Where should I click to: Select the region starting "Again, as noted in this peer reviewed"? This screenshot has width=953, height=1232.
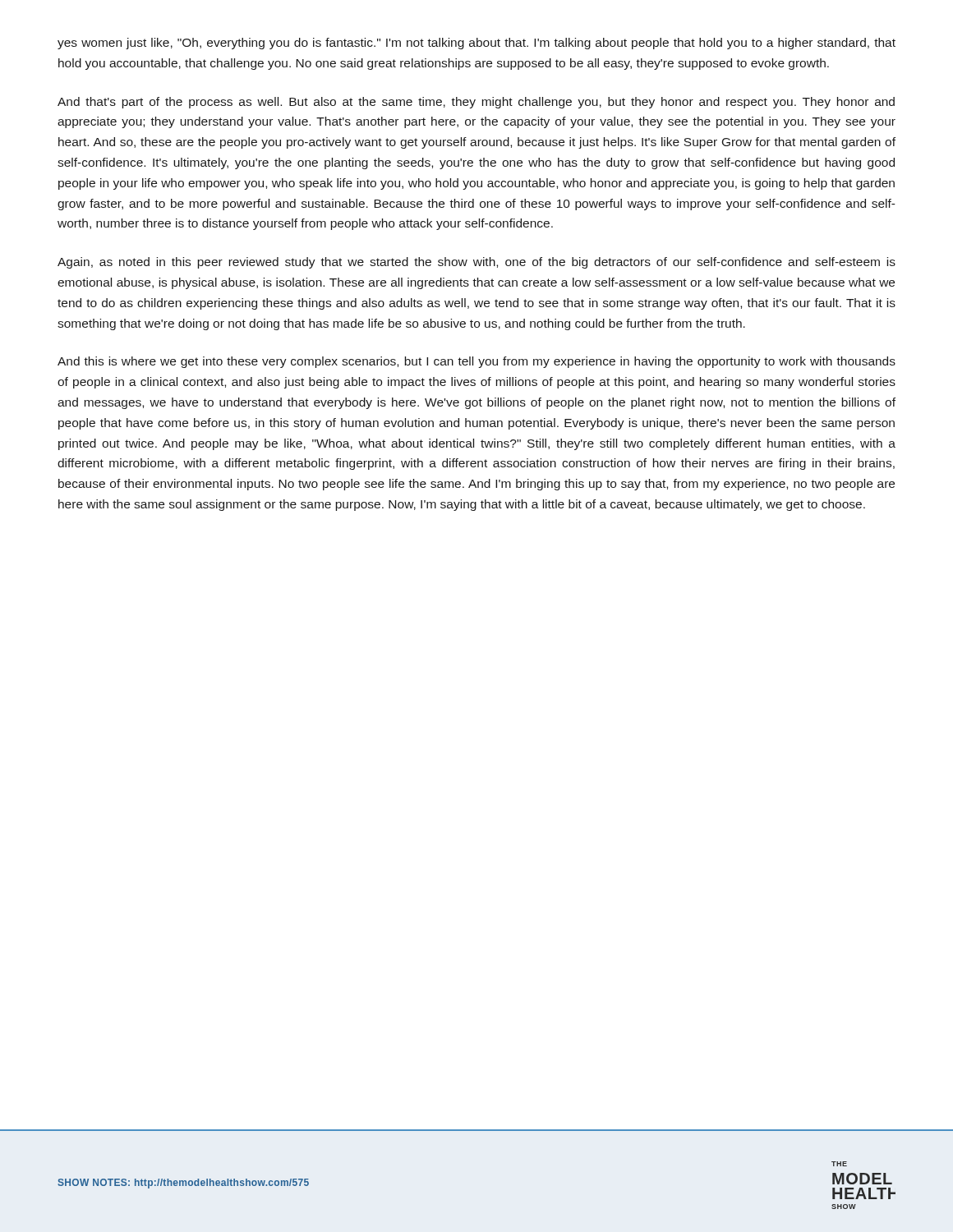(476, 292)
